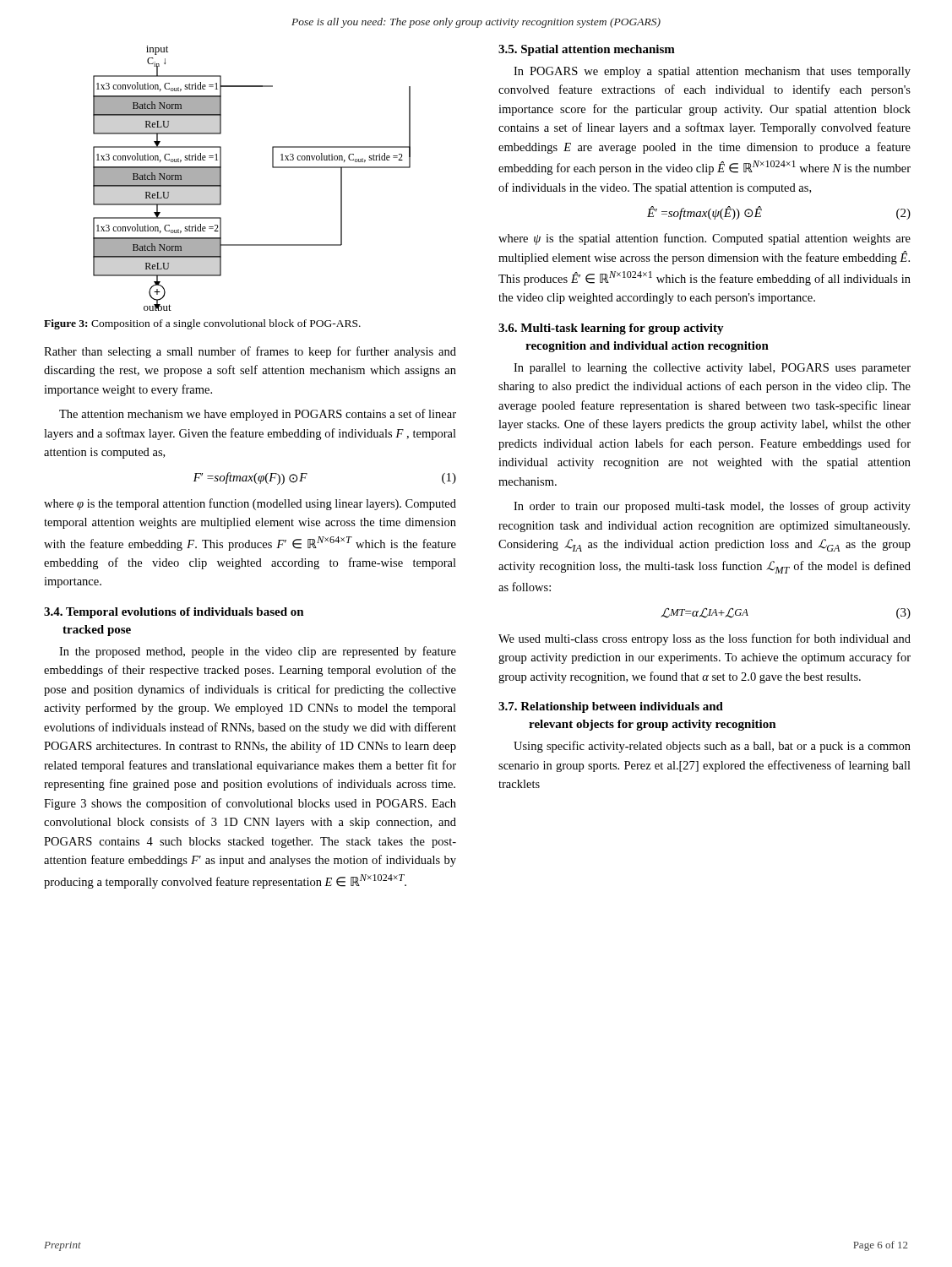Locate the flowchart
The width and height of the screenshot is (952, 1267).
(x=250, y=176)
